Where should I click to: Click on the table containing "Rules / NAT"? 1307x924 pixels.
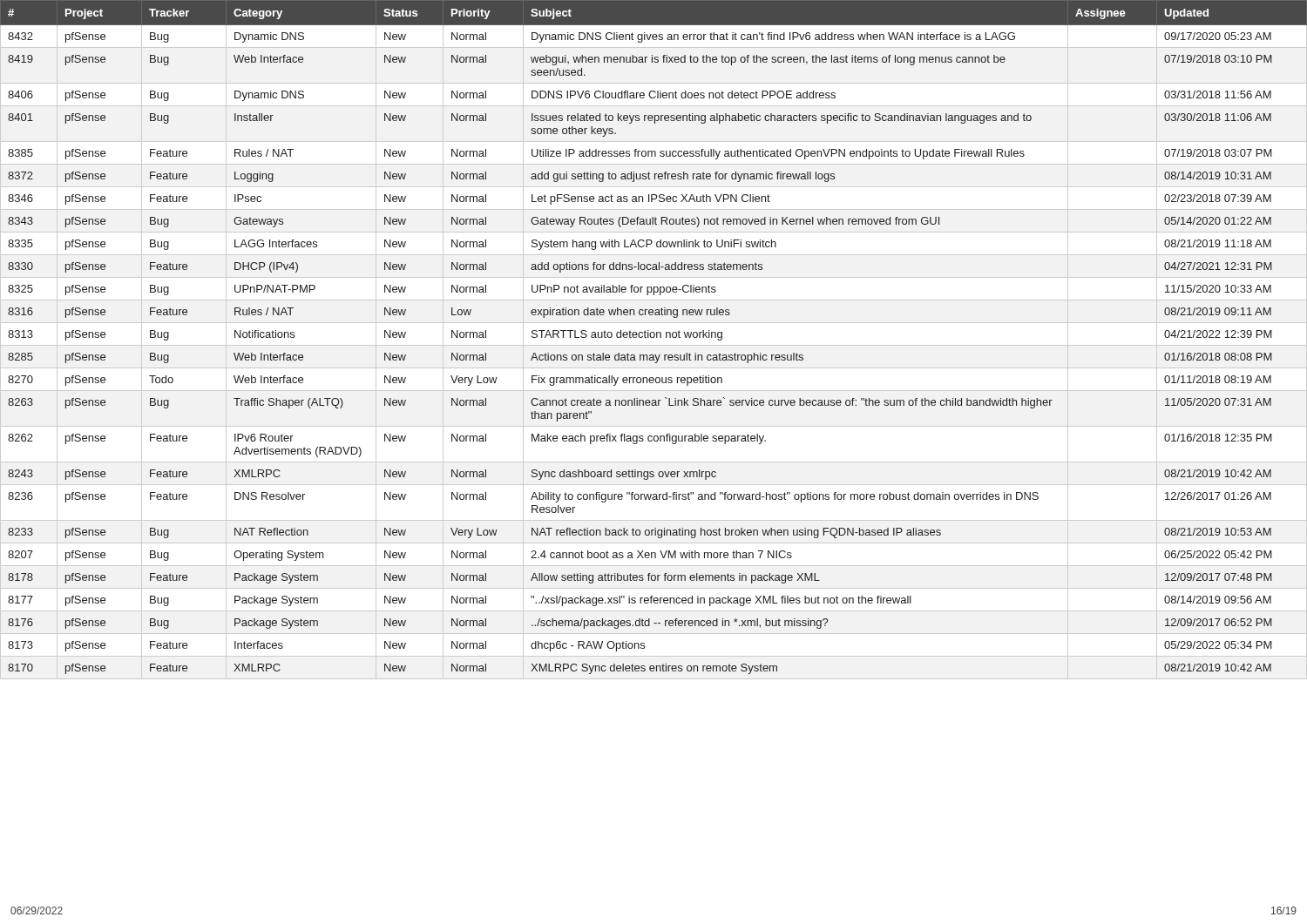654,340
